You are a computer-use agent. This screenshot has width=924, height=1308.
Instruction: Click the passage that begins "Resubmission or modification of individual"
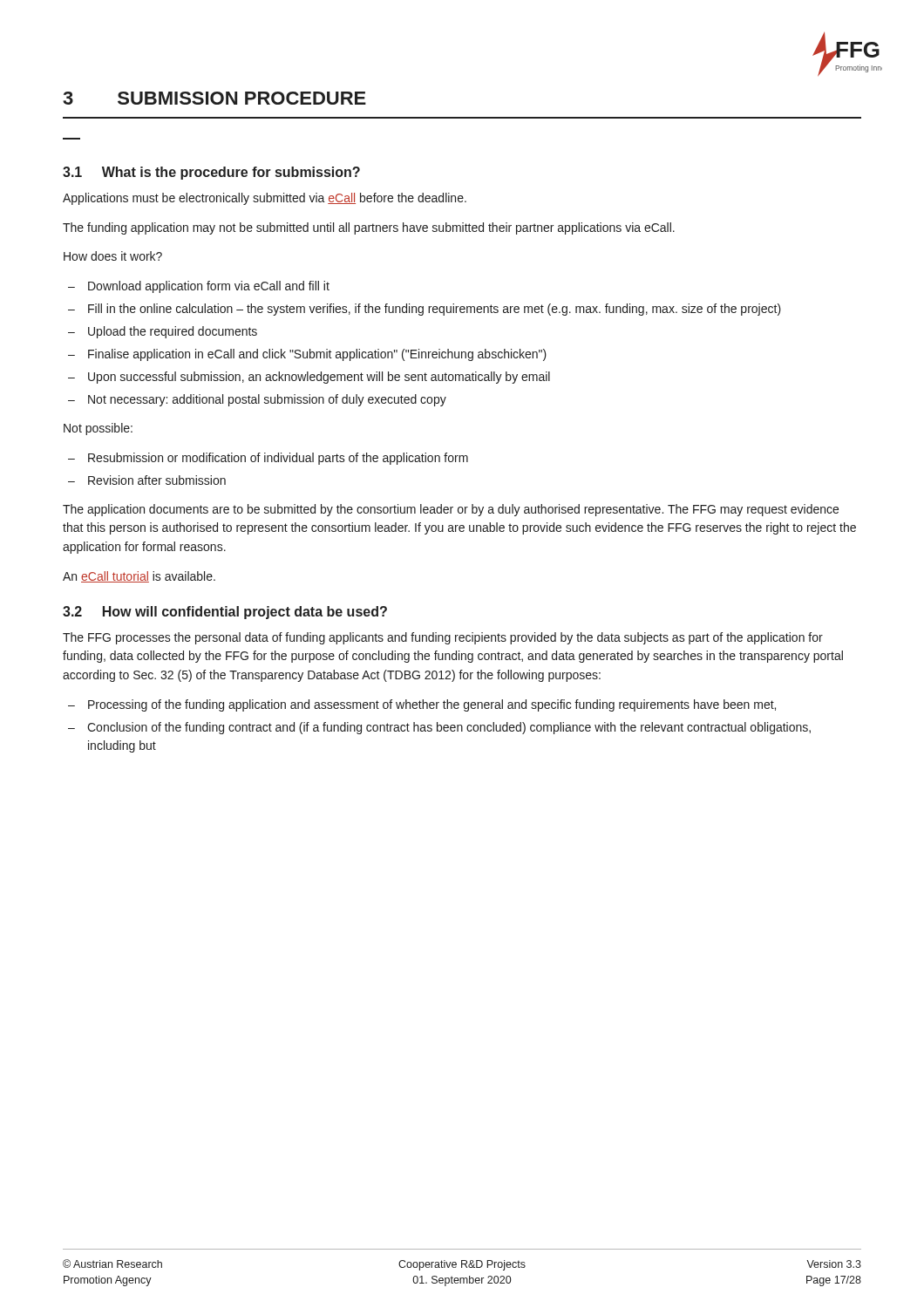click(278, 458)
